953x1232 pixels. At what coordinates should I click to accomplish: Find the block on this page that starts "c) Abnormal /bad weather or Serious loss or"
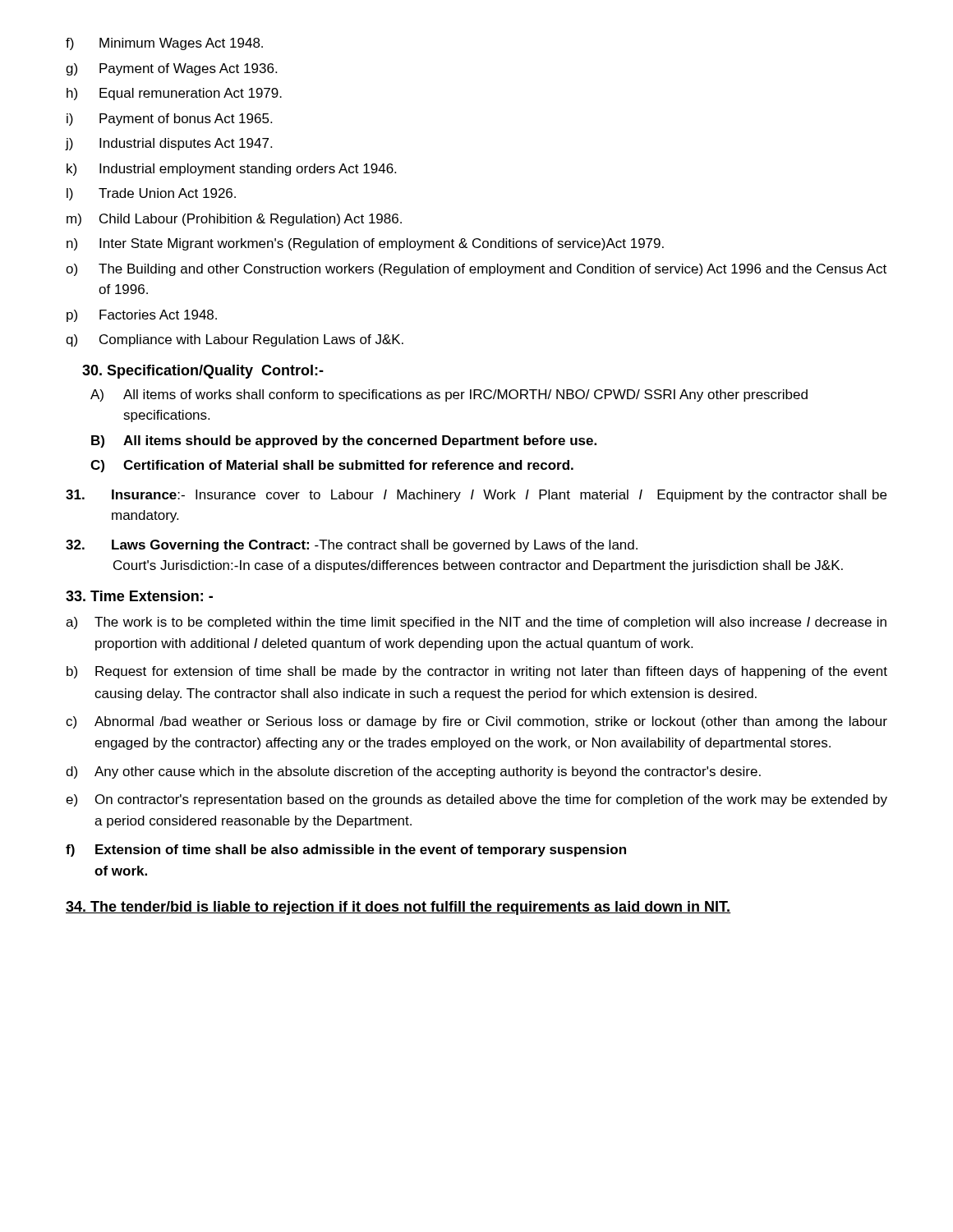tap(476, 733)
